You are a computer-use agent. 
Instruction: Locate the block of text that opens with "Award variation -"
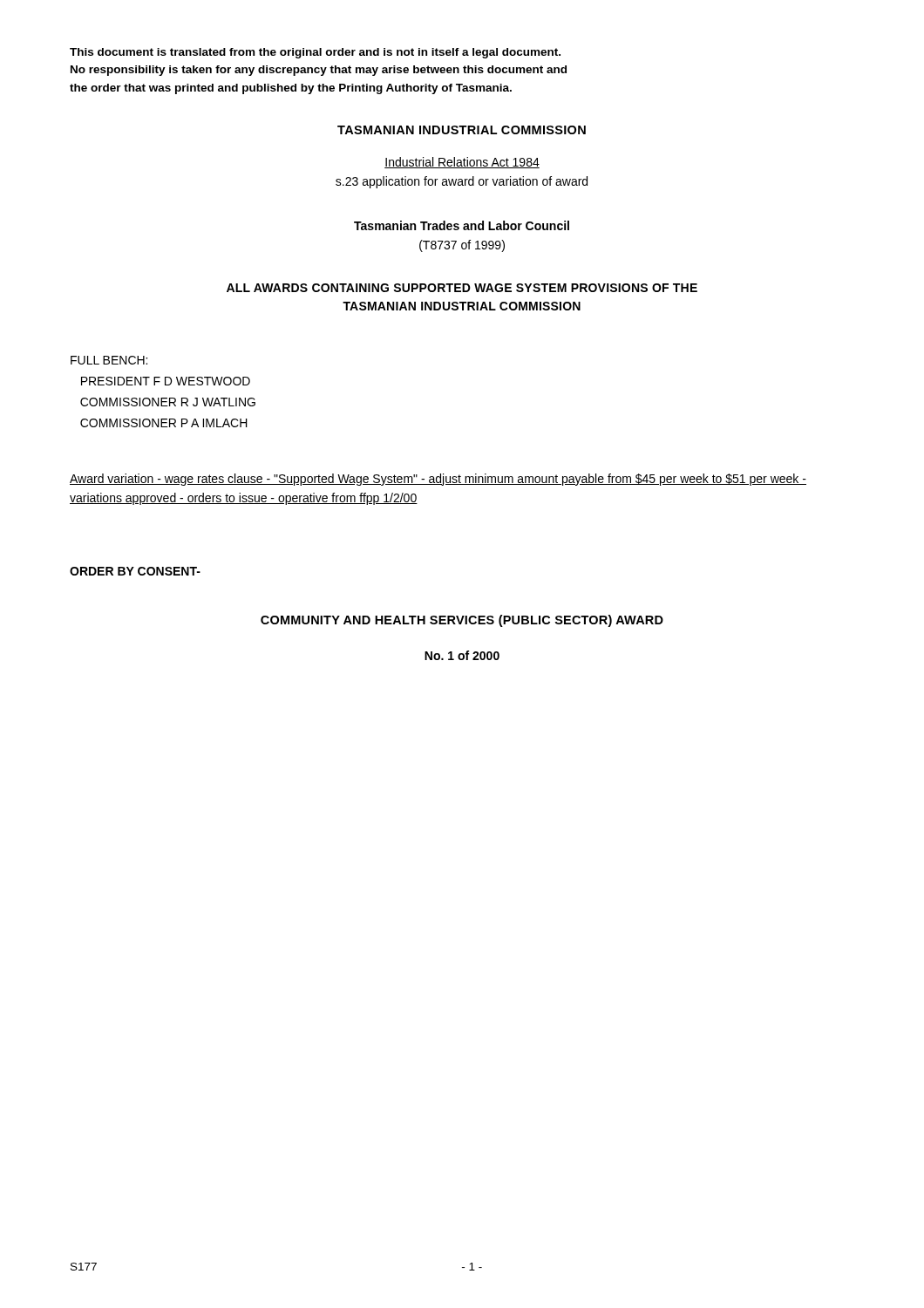[x=438, y=488]
